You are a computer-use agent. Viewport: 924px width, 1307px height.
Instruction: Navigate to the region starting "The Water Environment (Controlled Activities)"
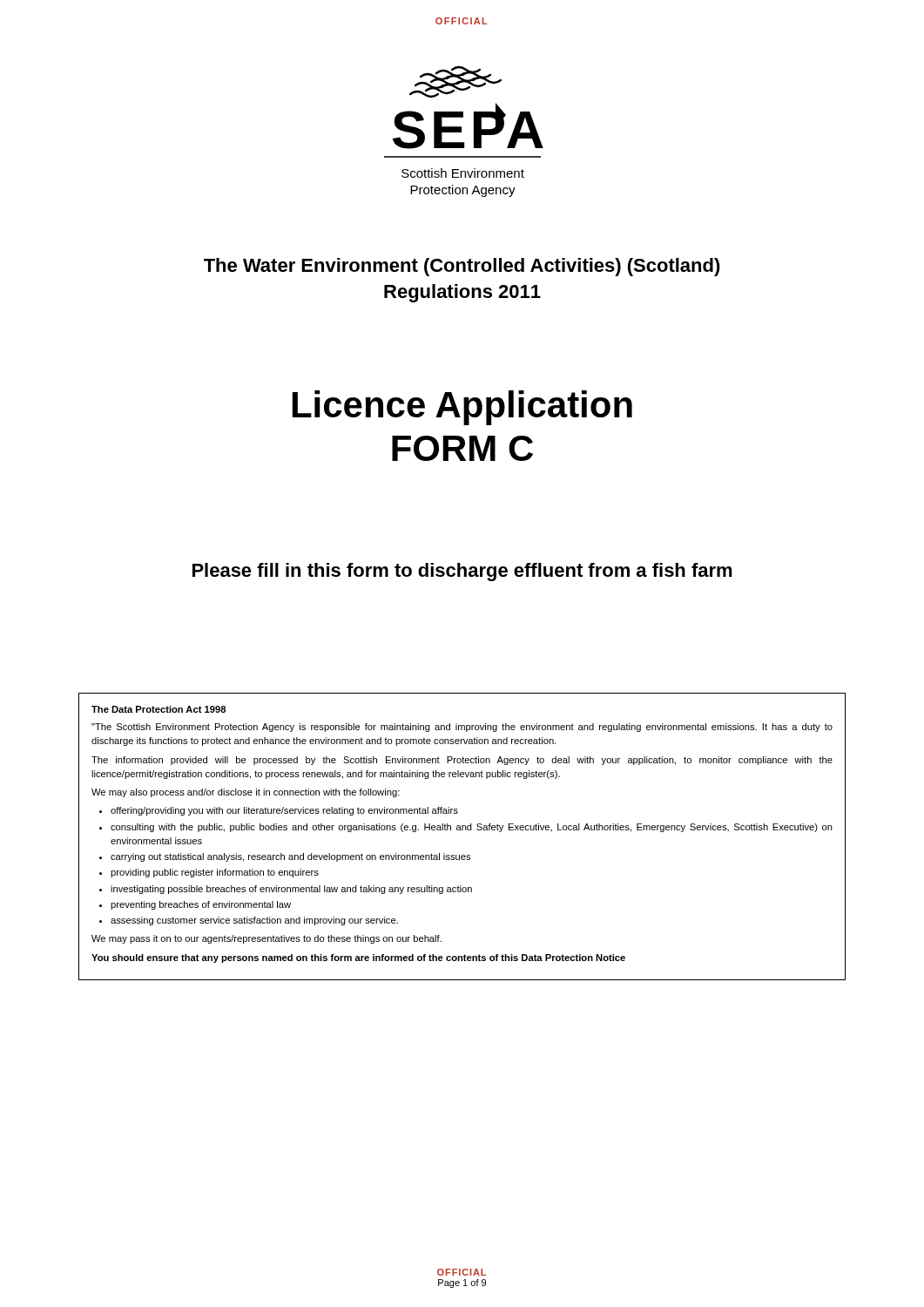pos(462,278)
